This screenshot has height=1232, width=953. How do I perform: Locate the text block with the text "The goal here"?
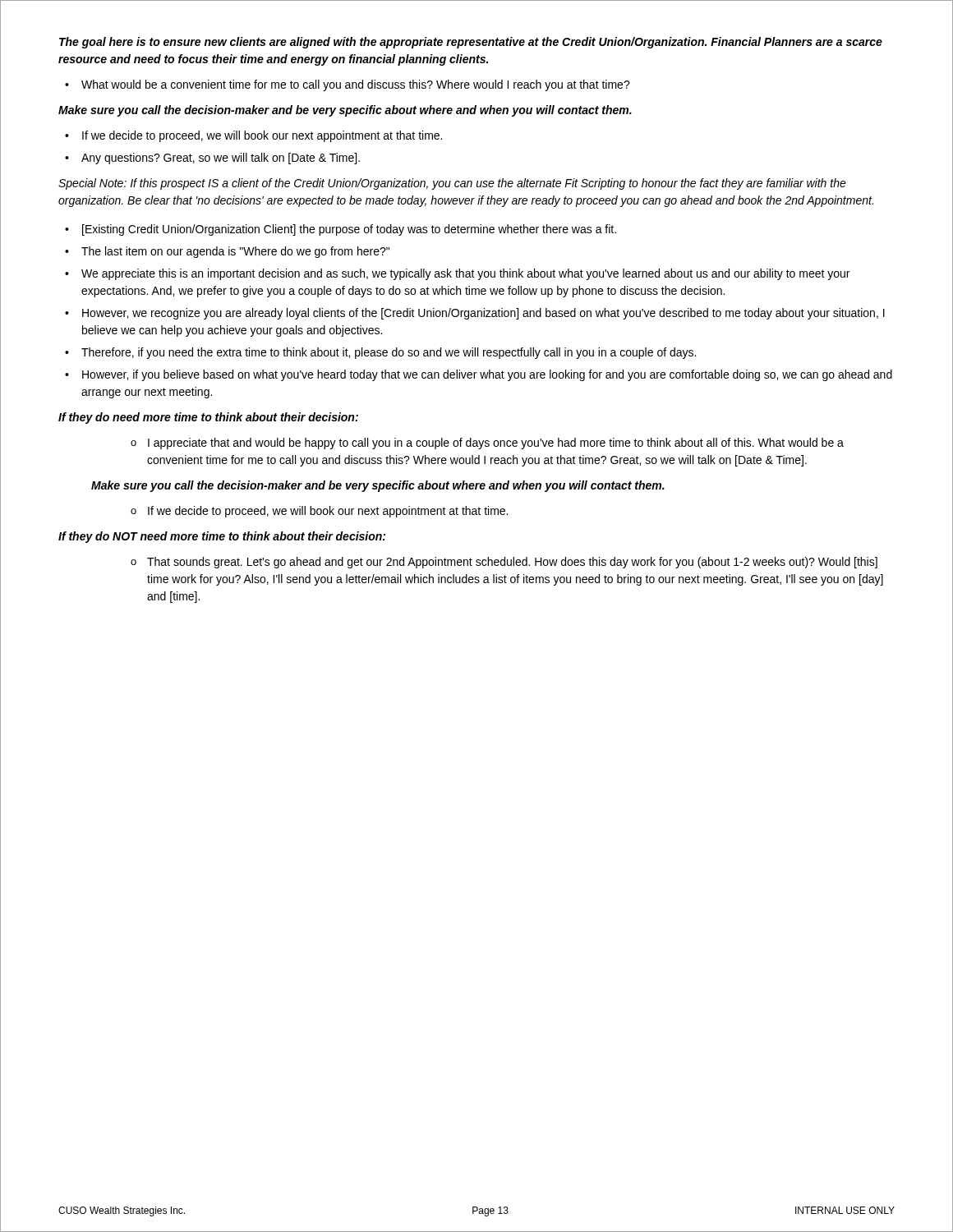tap(470, 51)
